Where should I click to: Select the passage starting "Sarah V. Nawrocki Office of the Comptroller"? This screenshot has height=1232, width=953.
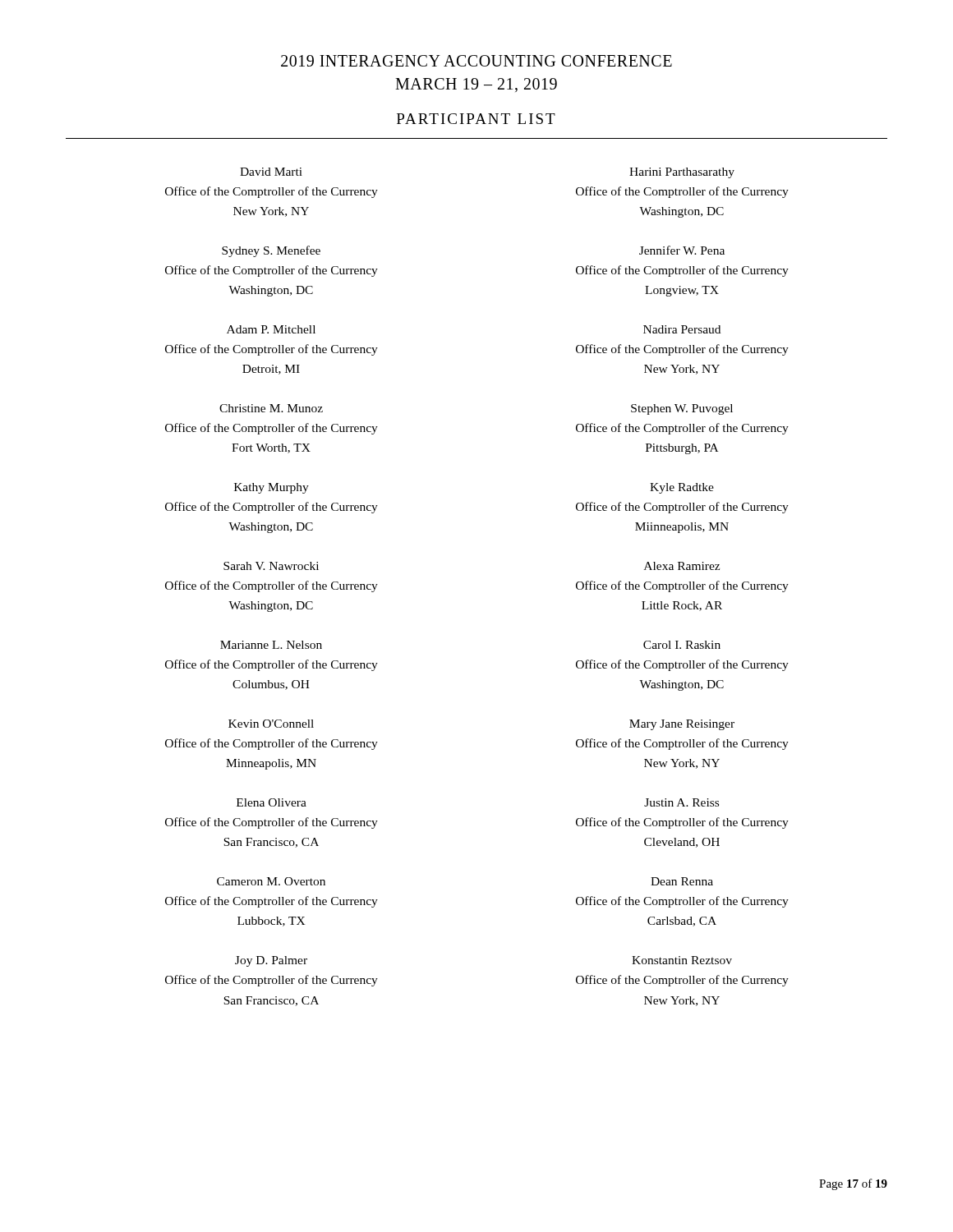point(271,586)
